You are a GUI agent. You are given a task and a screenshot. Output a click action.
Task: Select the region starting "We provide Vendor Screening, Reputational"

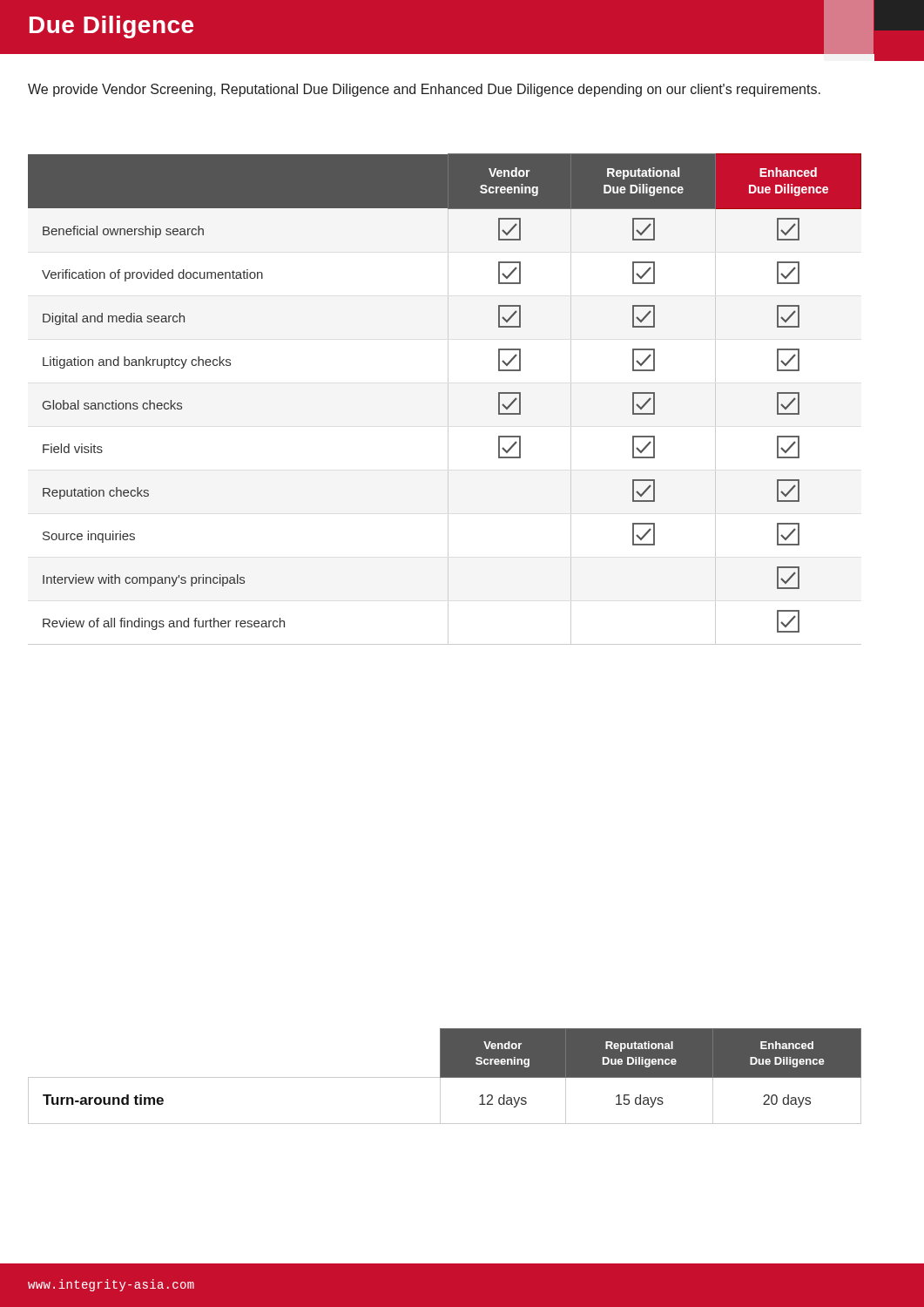(x=425, y=89)
